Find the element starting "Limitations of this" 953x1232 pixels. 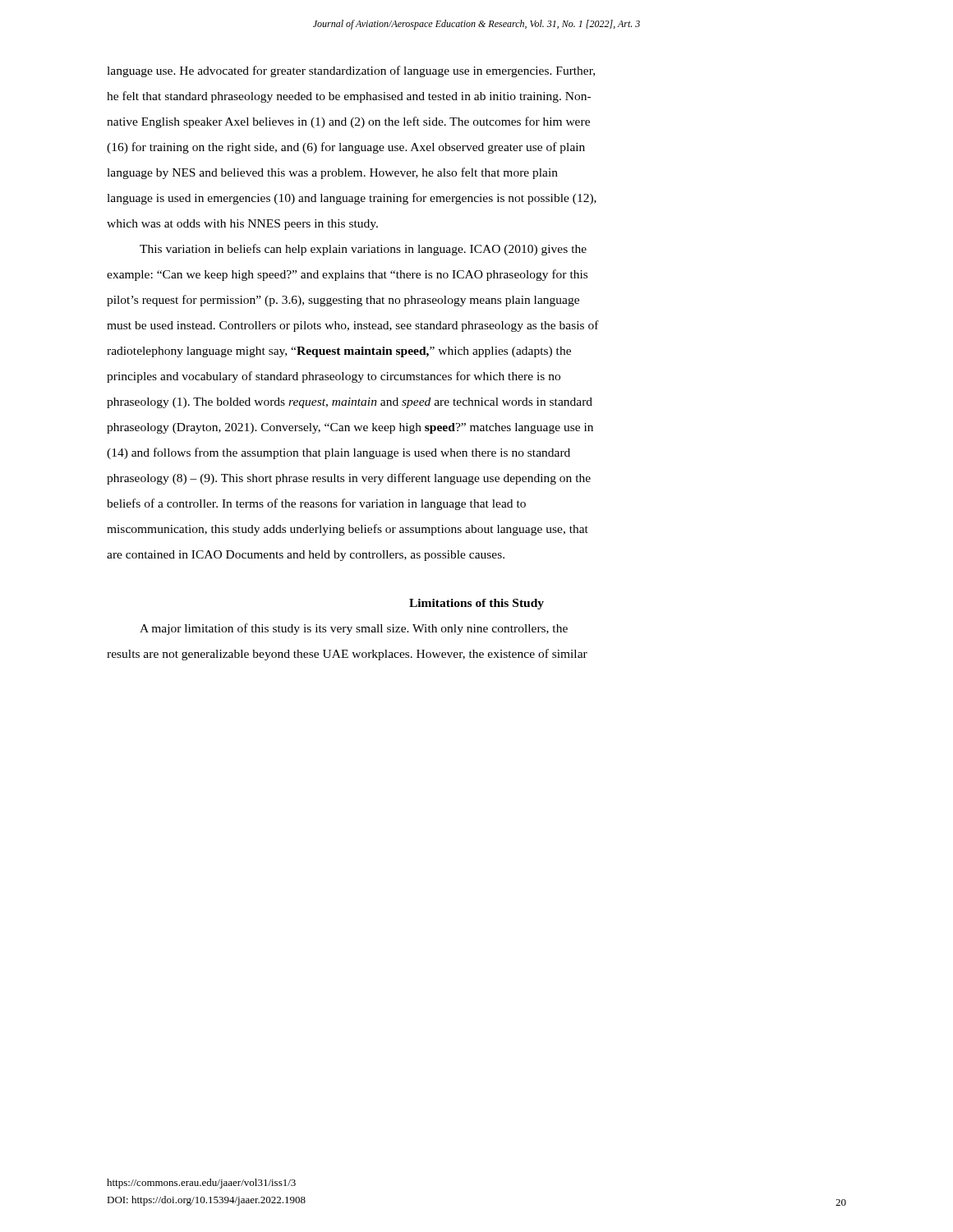(x=476, y=602)
